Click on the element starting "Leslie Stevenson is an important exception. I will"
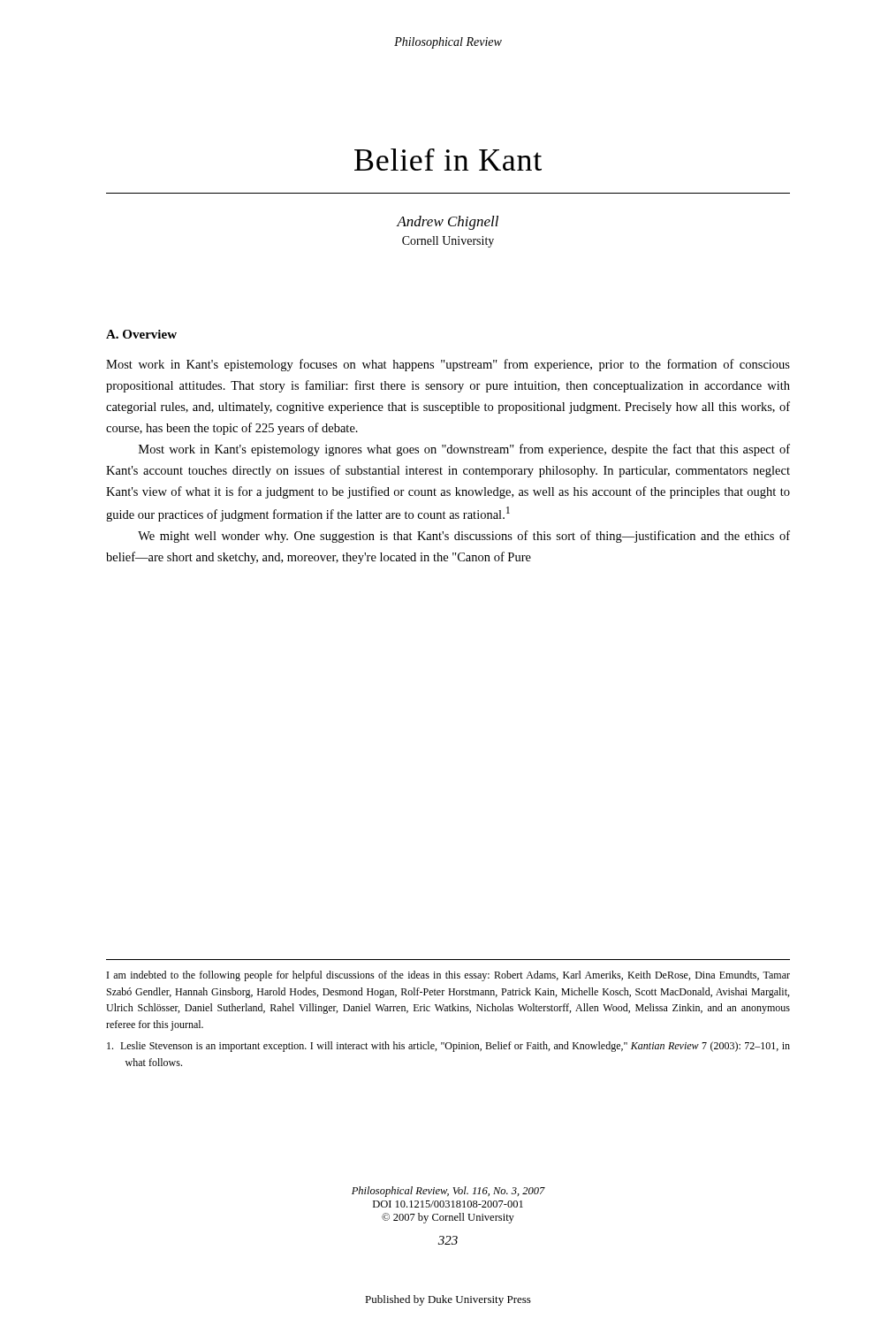 coord(448,1055)
